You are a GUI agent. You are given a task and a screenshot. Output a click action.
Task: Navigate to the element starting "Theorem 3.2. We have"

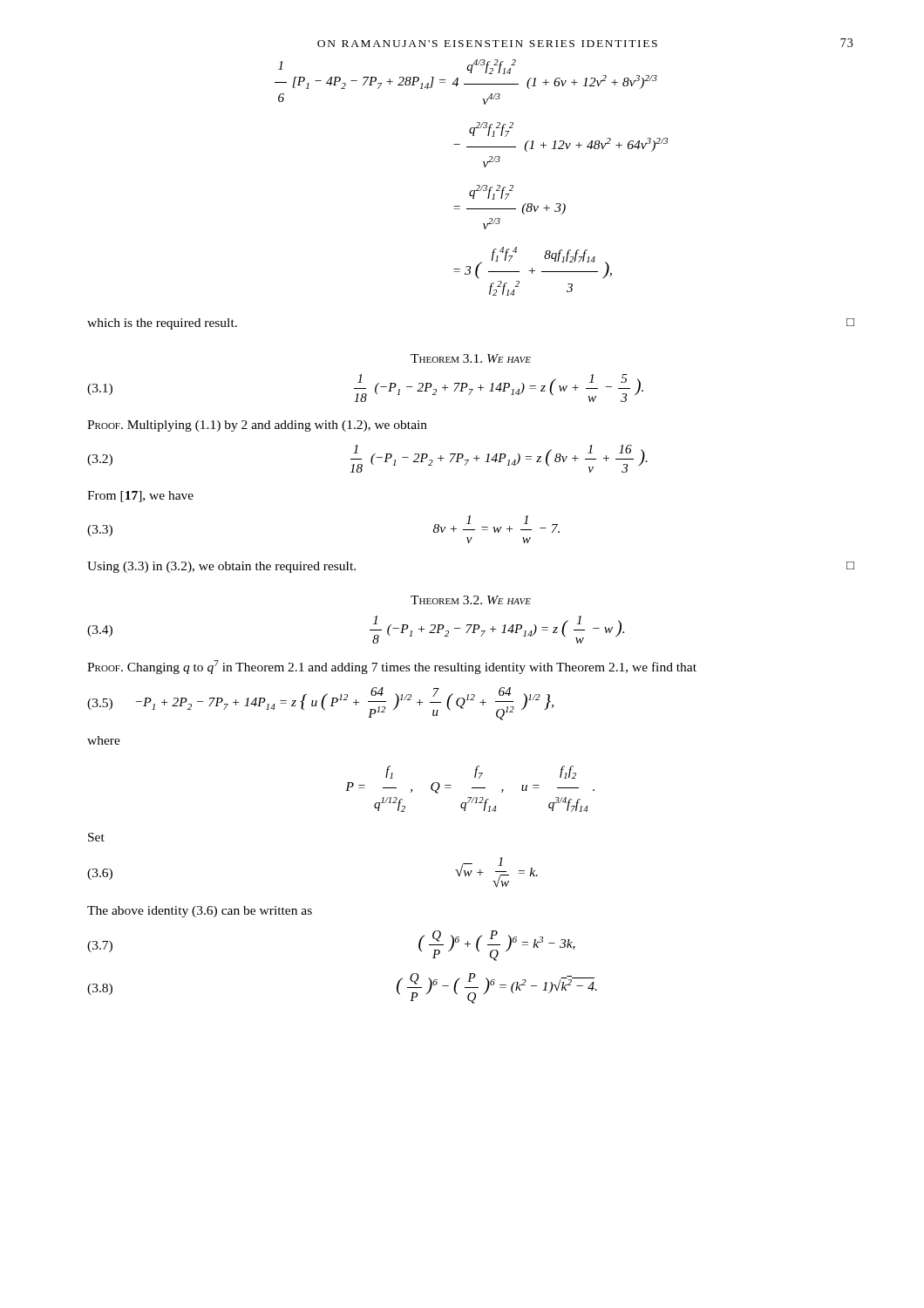coord(471,599)
